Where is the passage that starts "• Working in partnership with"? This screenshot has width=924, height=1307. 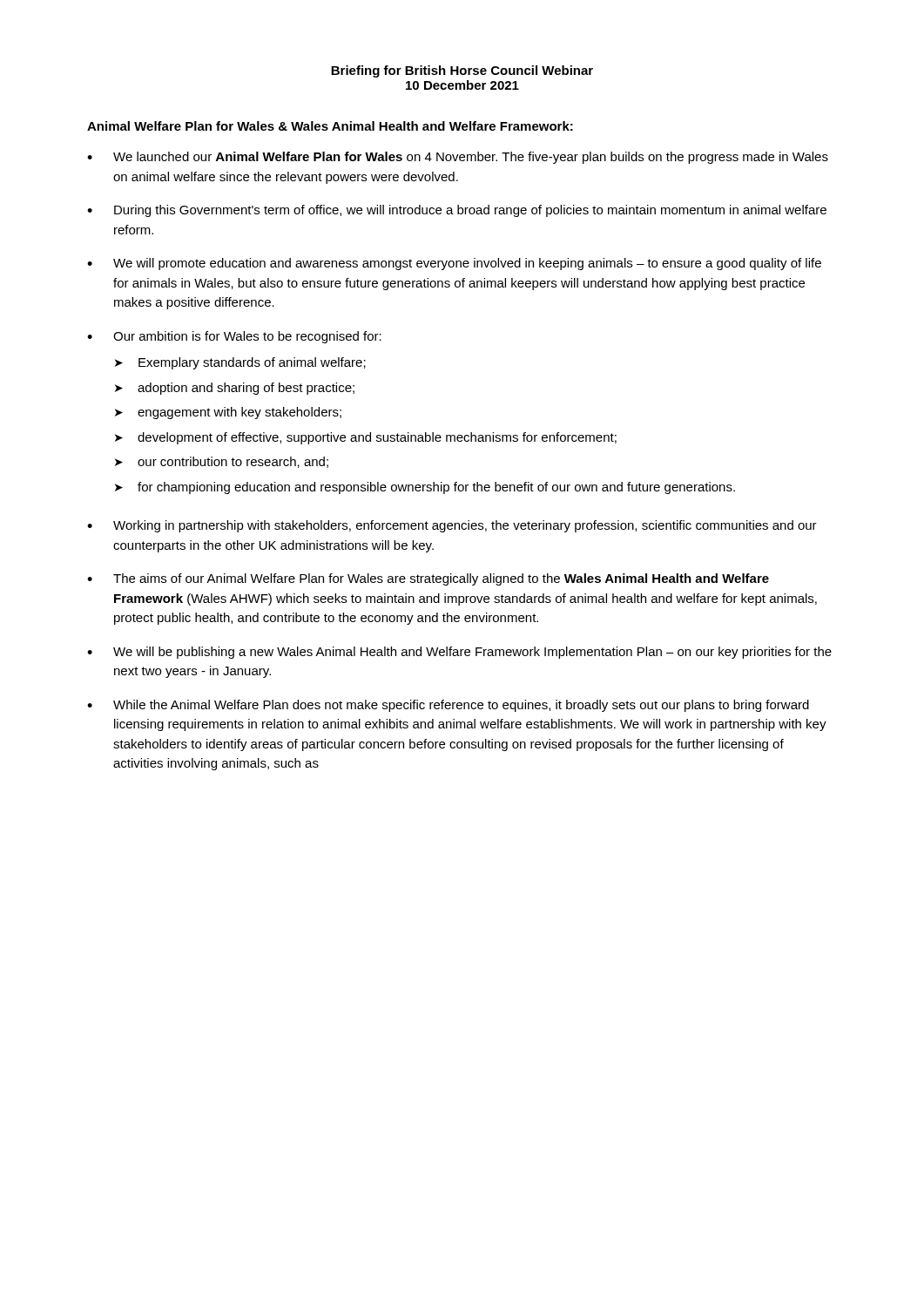tap(462, 535)
